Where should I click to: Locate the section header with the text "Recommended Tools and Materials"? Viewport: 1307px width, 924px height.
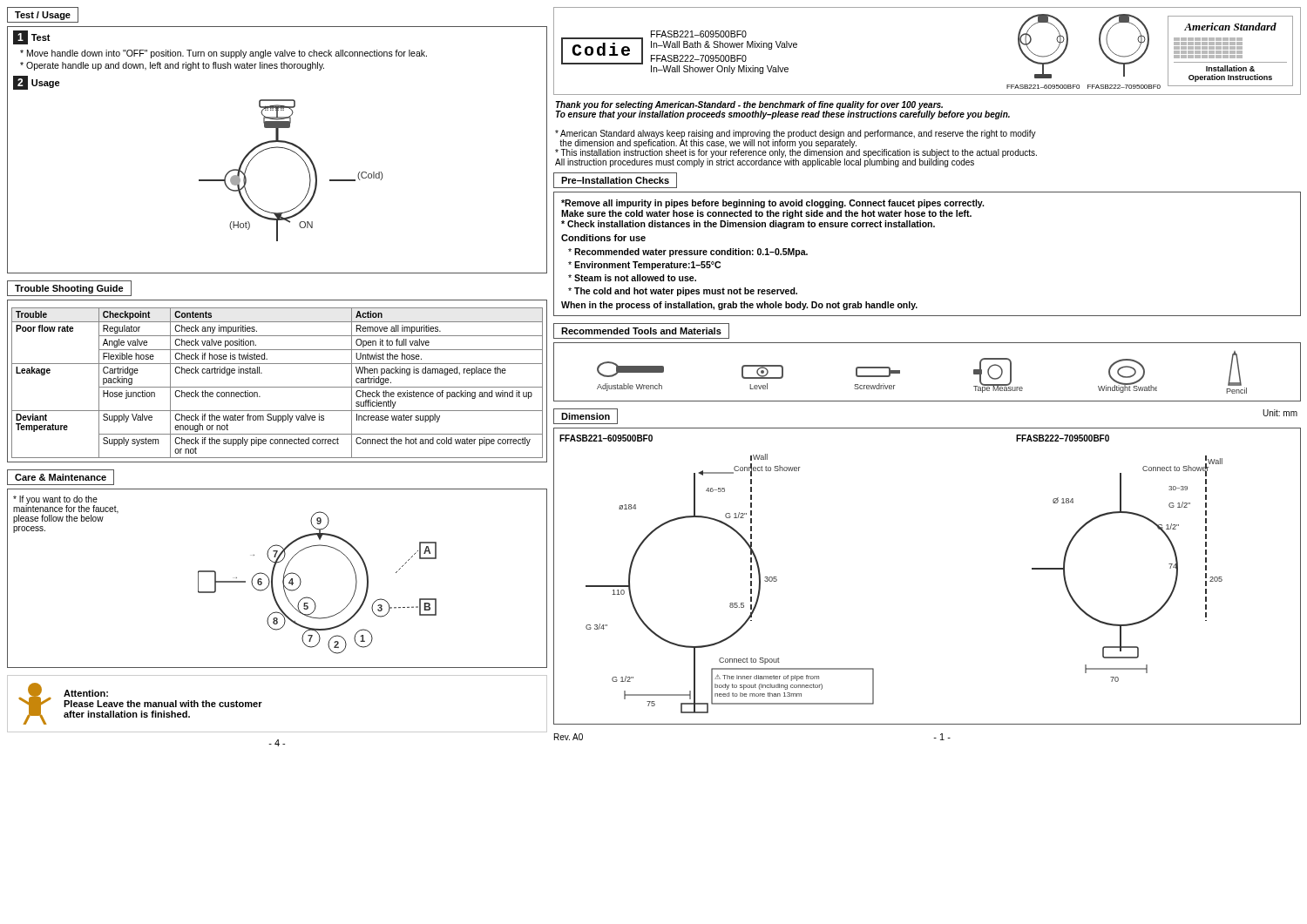641,331
